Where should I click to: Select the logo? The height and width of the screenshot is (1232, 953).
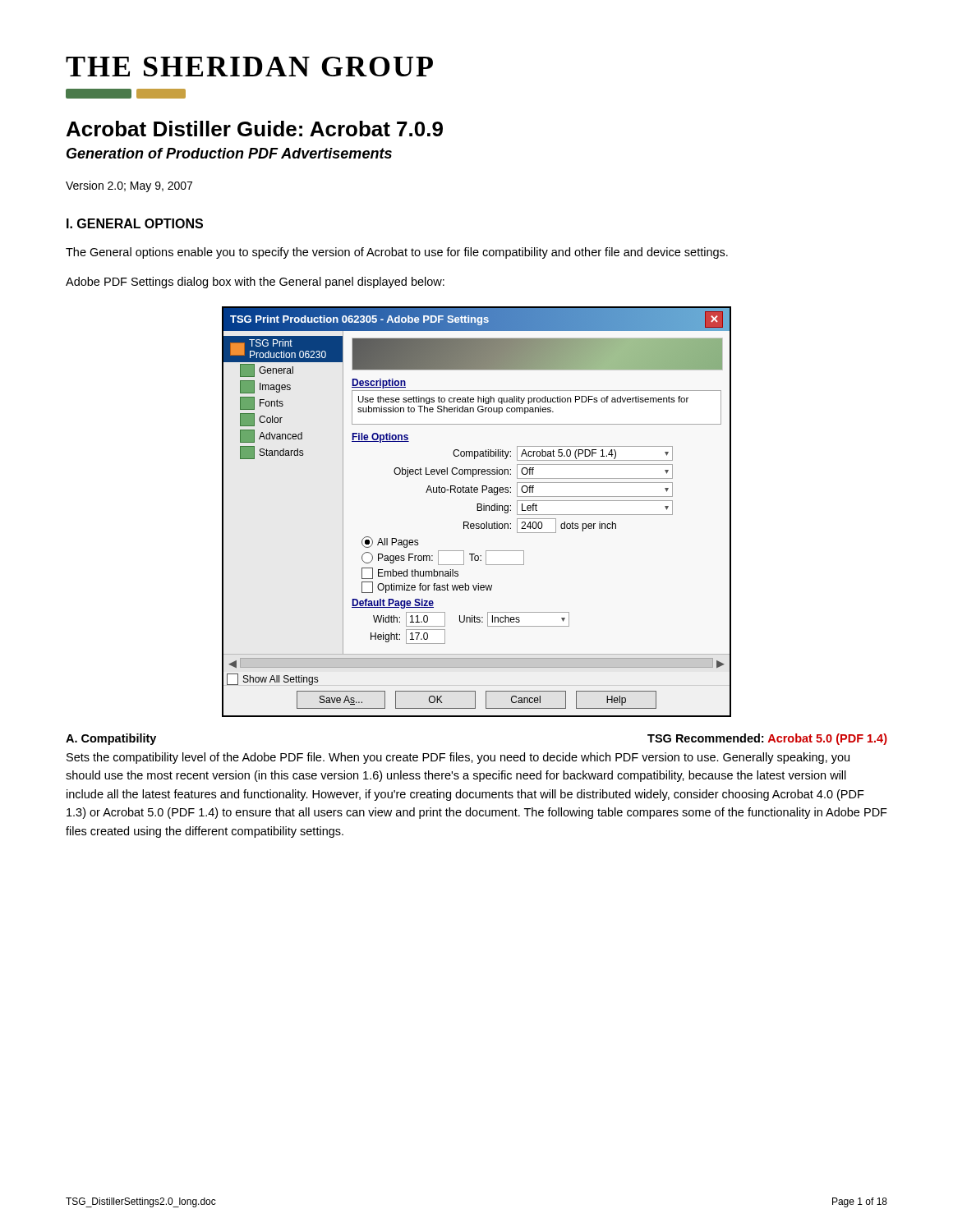tap(476, 74)
